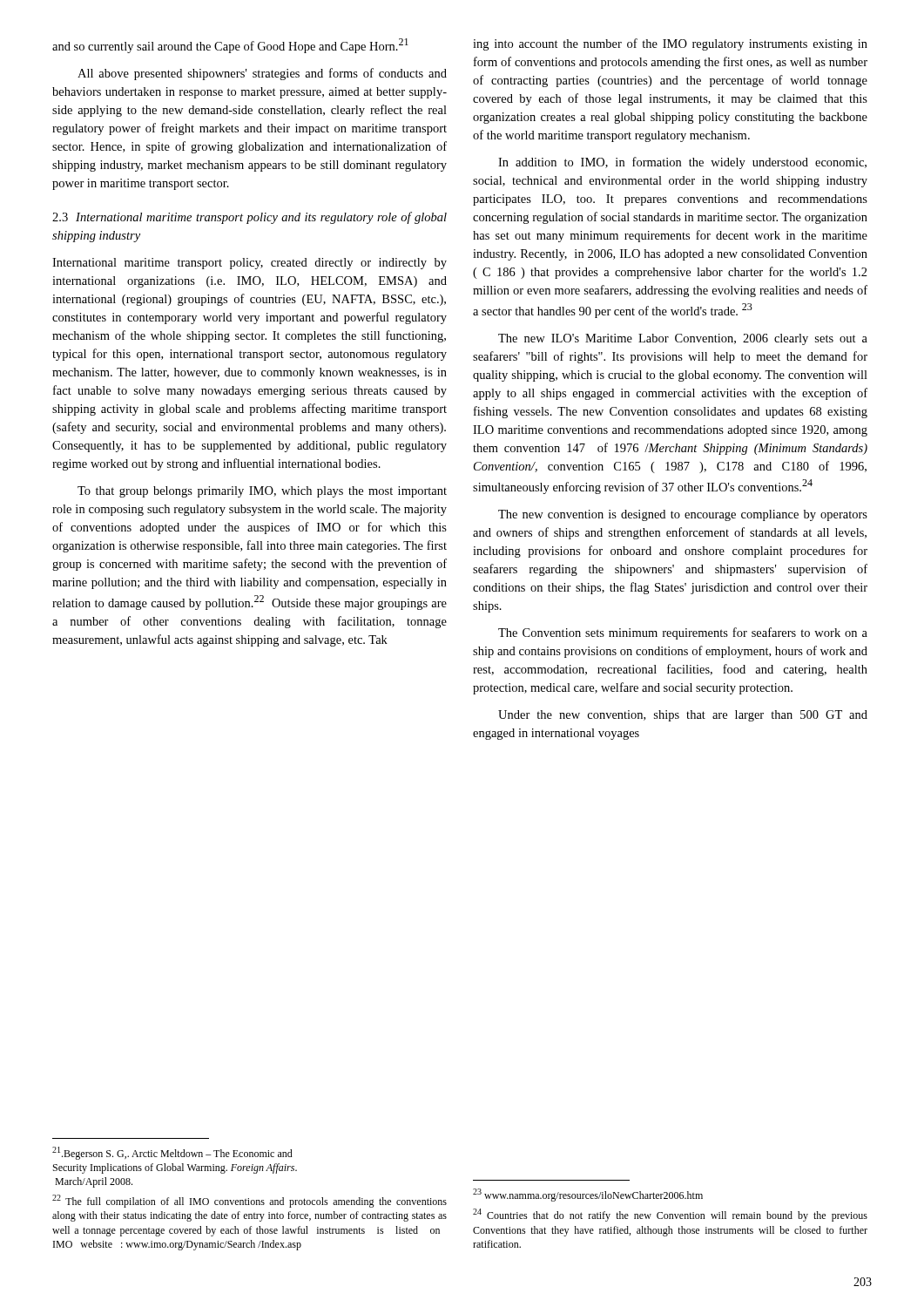This screenshot has width=924, height=1307.
Task: Click on the footnote that says "22 The full compilation of"
Action: (x=250, y=1222)
